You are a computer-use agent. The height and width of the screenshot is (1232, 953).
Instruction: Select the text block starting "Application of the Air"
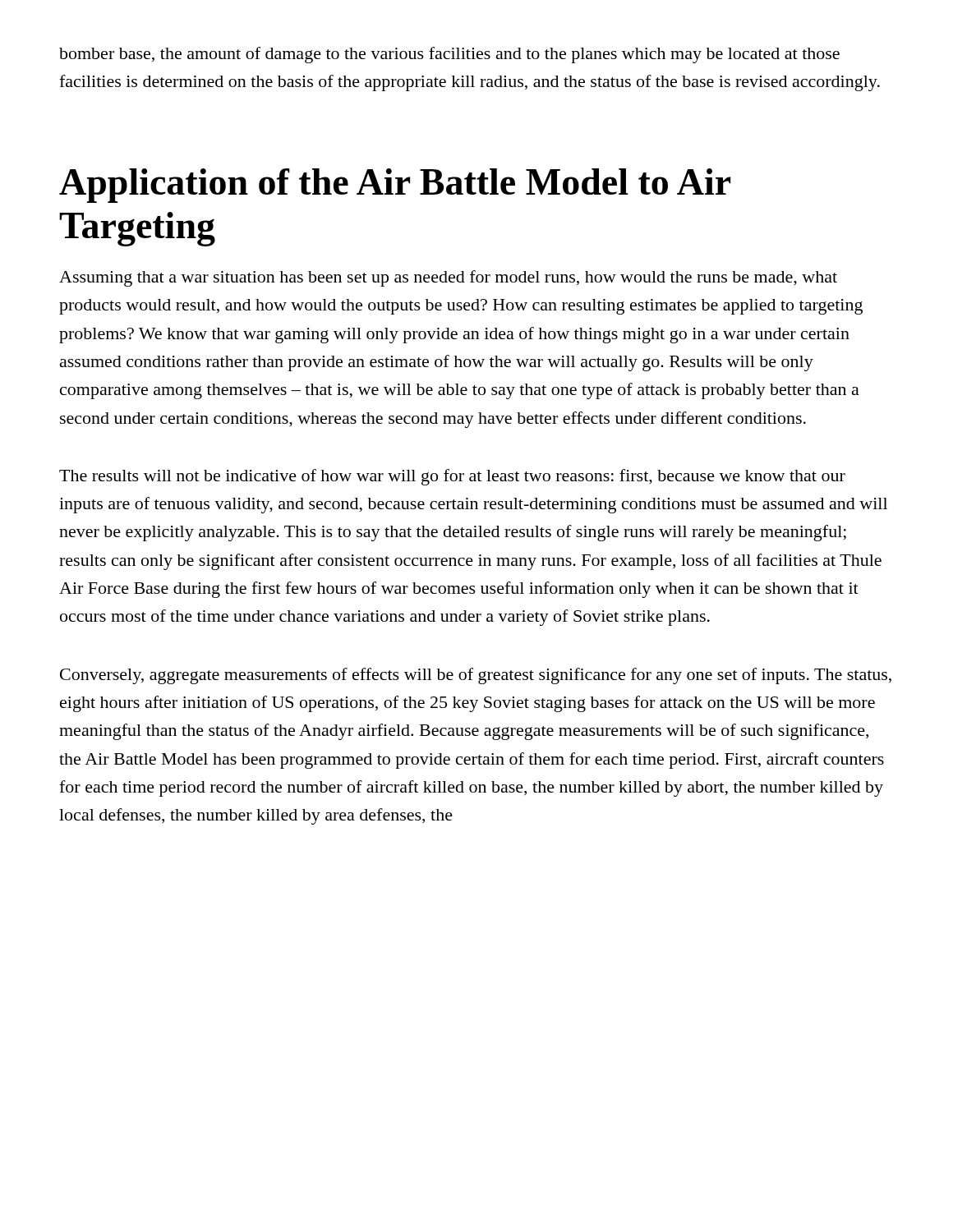point(395,204)
